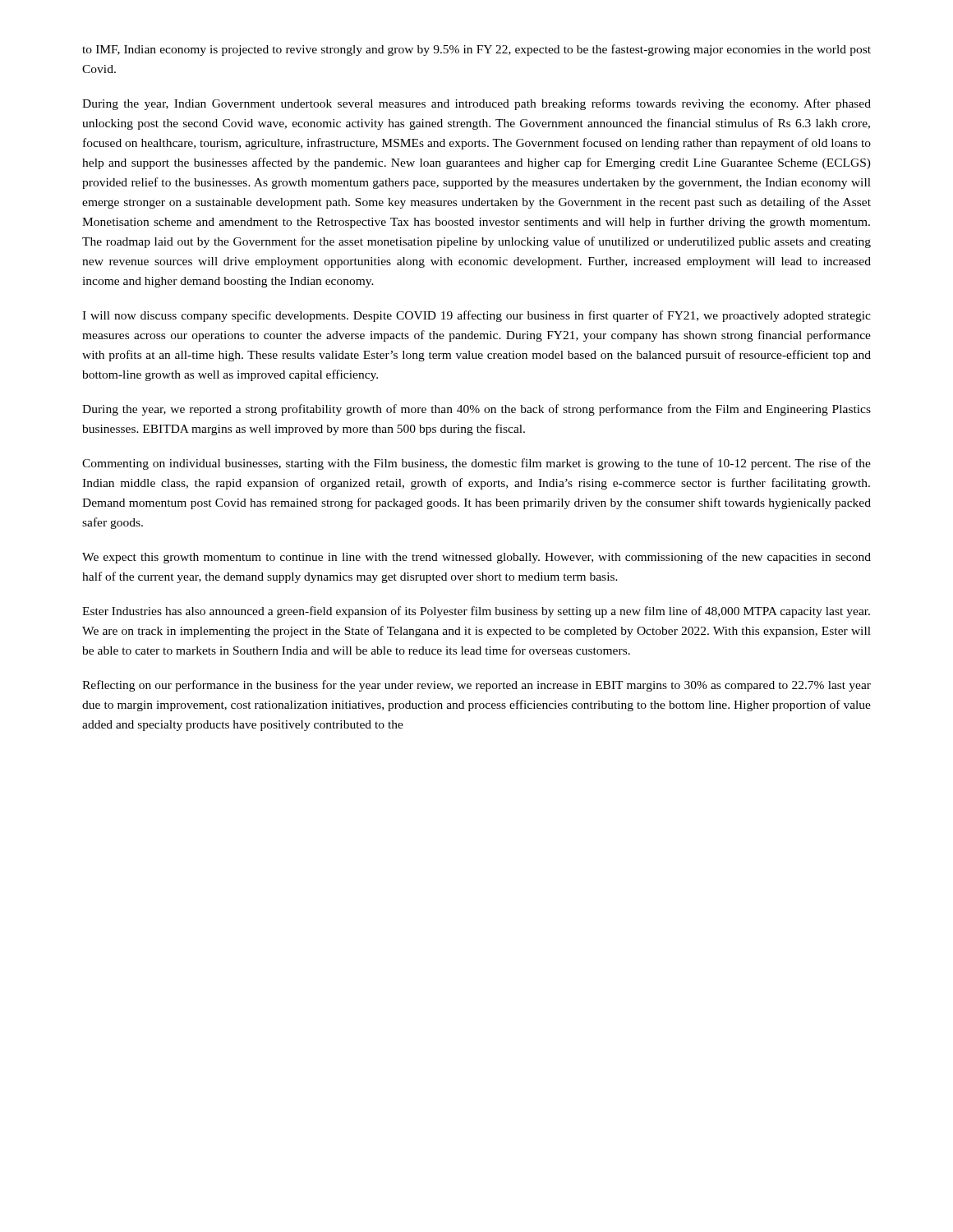Locate the text block with the text "We expect this growth momentum"
Image resolution: width=953 pixels, height=1232 pixels.
tap(476, 567)
